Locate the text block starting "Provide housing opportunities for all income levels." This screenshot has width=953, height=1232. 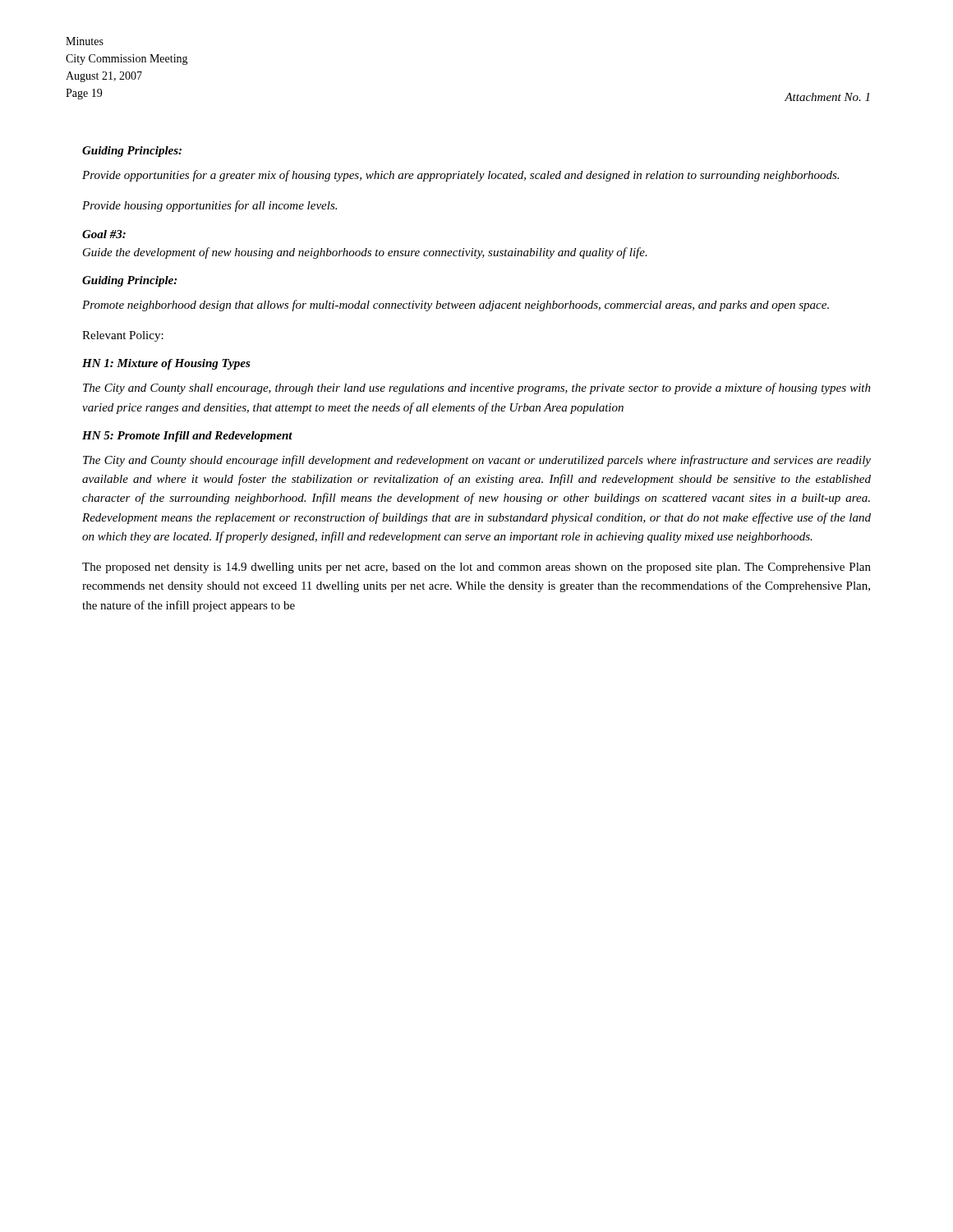(210, 206)
